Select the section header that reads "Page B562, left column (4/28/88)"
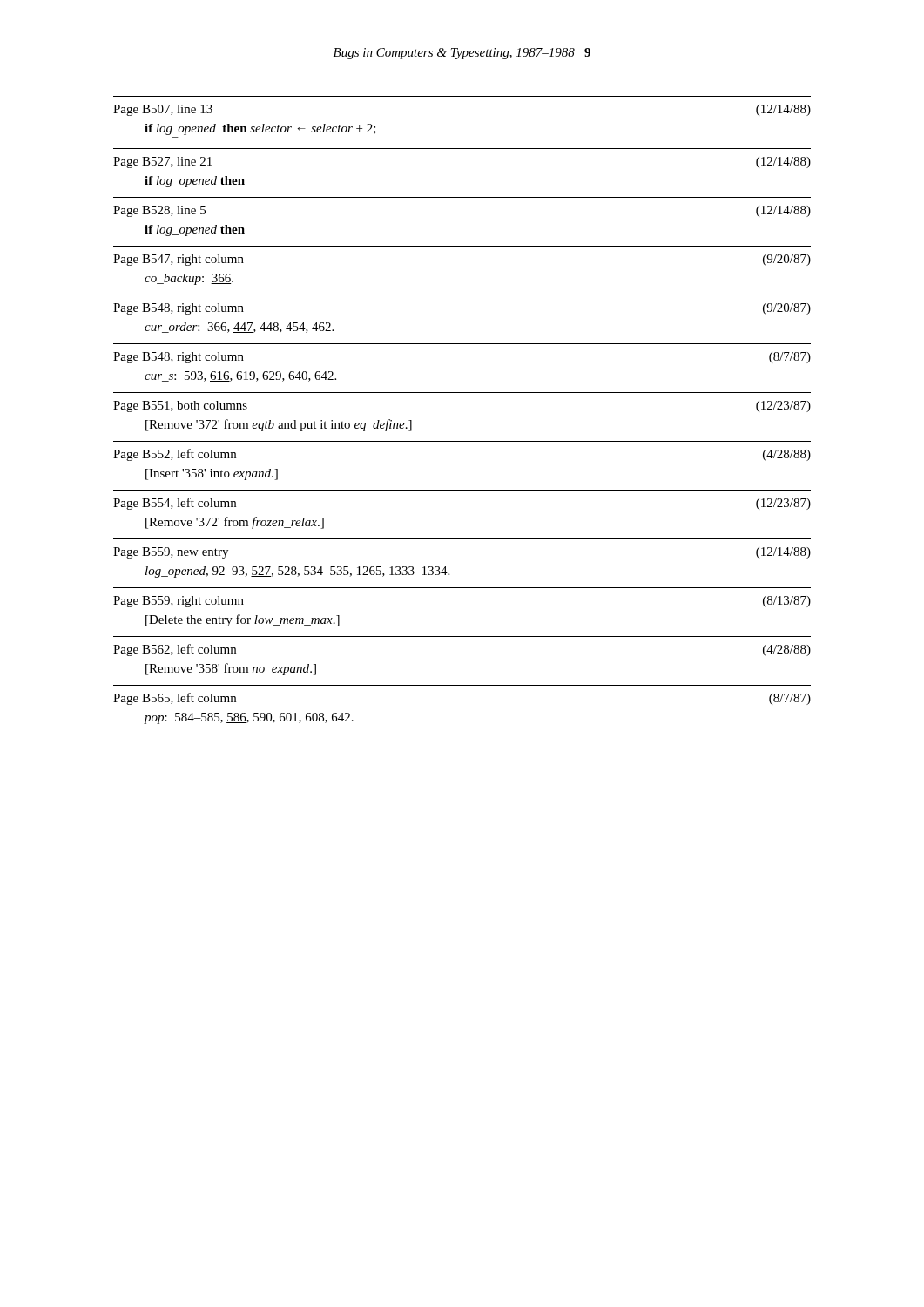924x1307 pixels. [462, 648]
